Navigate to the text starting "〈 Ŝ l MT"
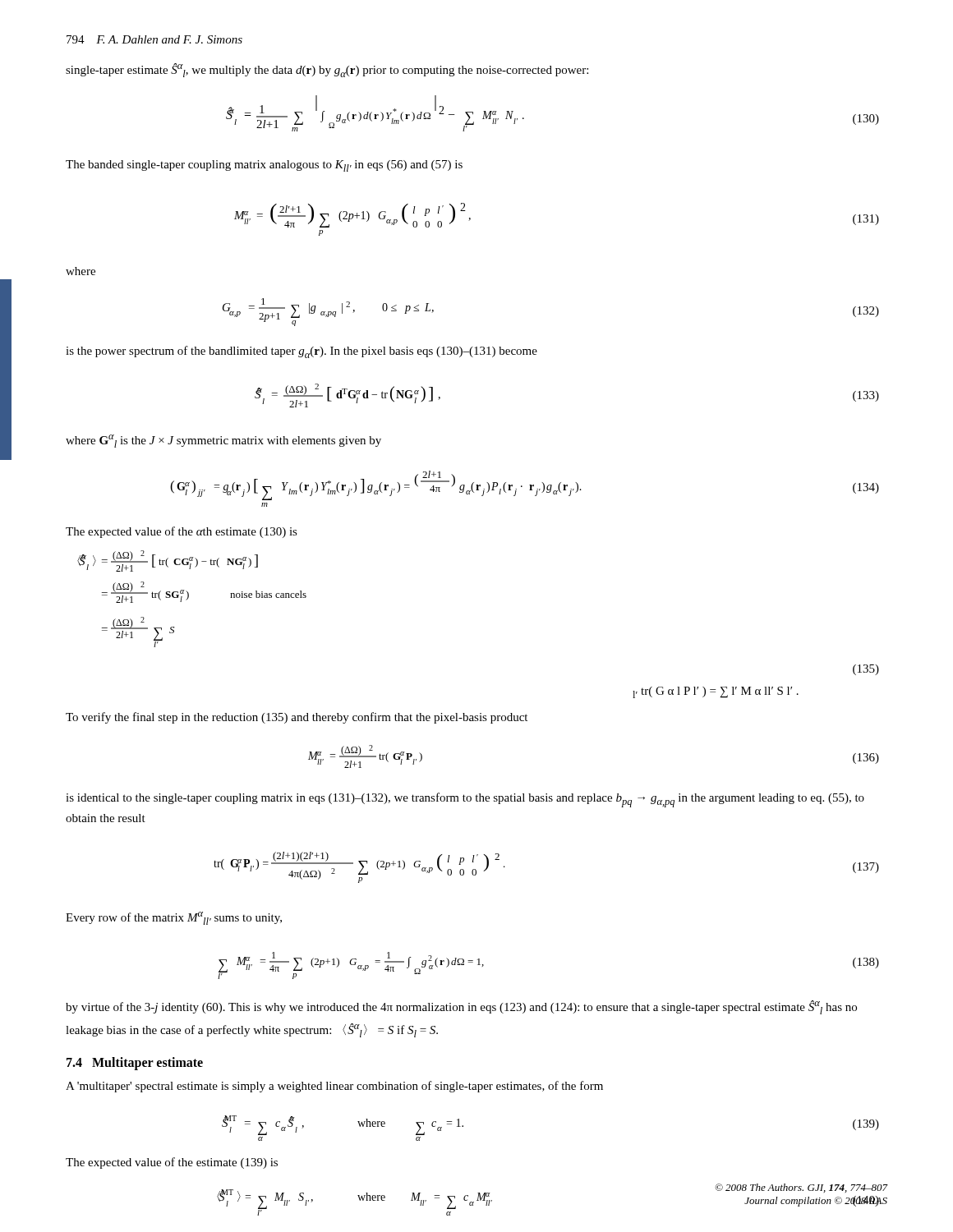Viewport: 953px width, 1232px height. (472, 1200)
